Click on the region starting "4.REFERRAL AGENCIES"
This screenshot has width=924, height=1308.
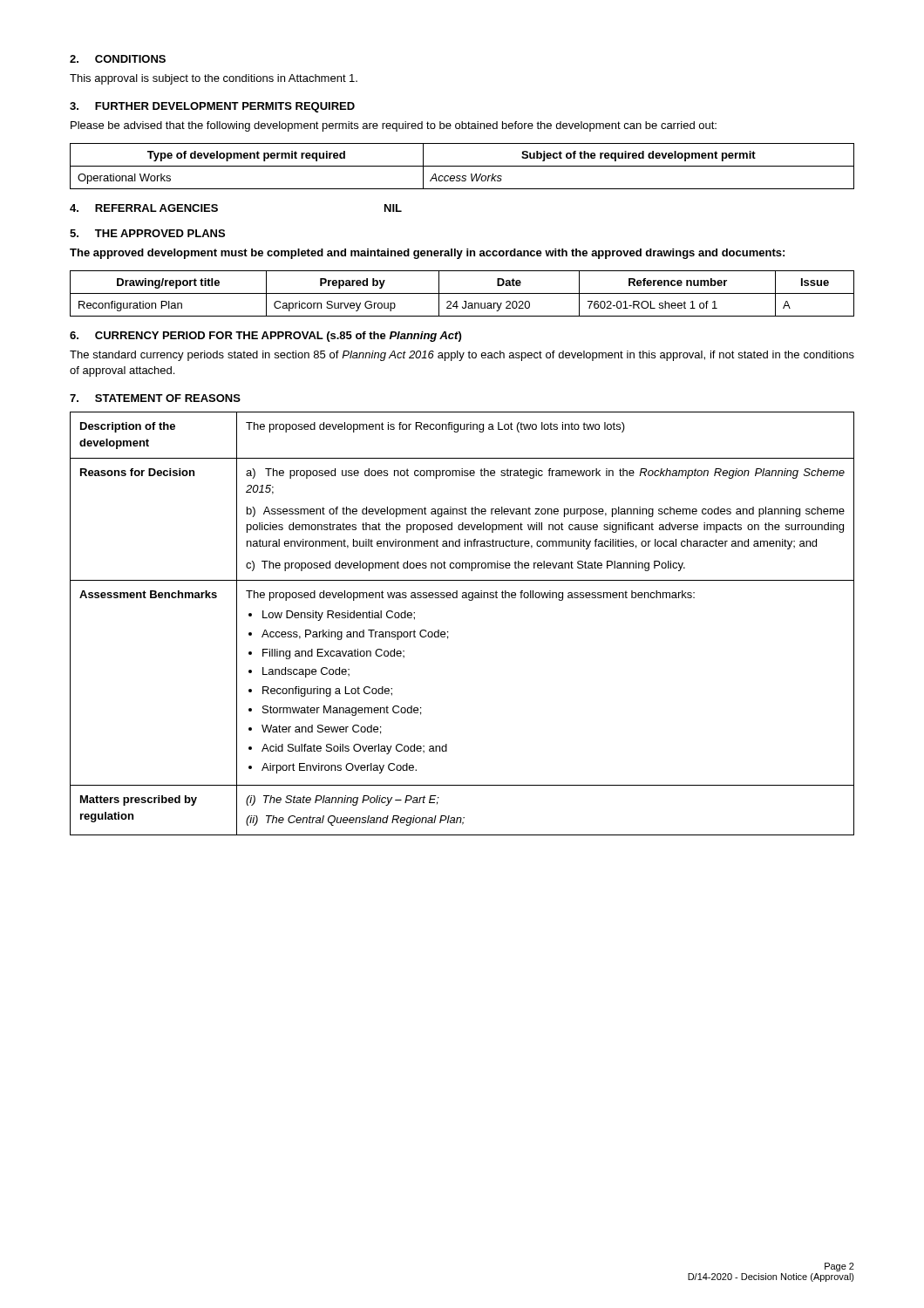(144, 208)
